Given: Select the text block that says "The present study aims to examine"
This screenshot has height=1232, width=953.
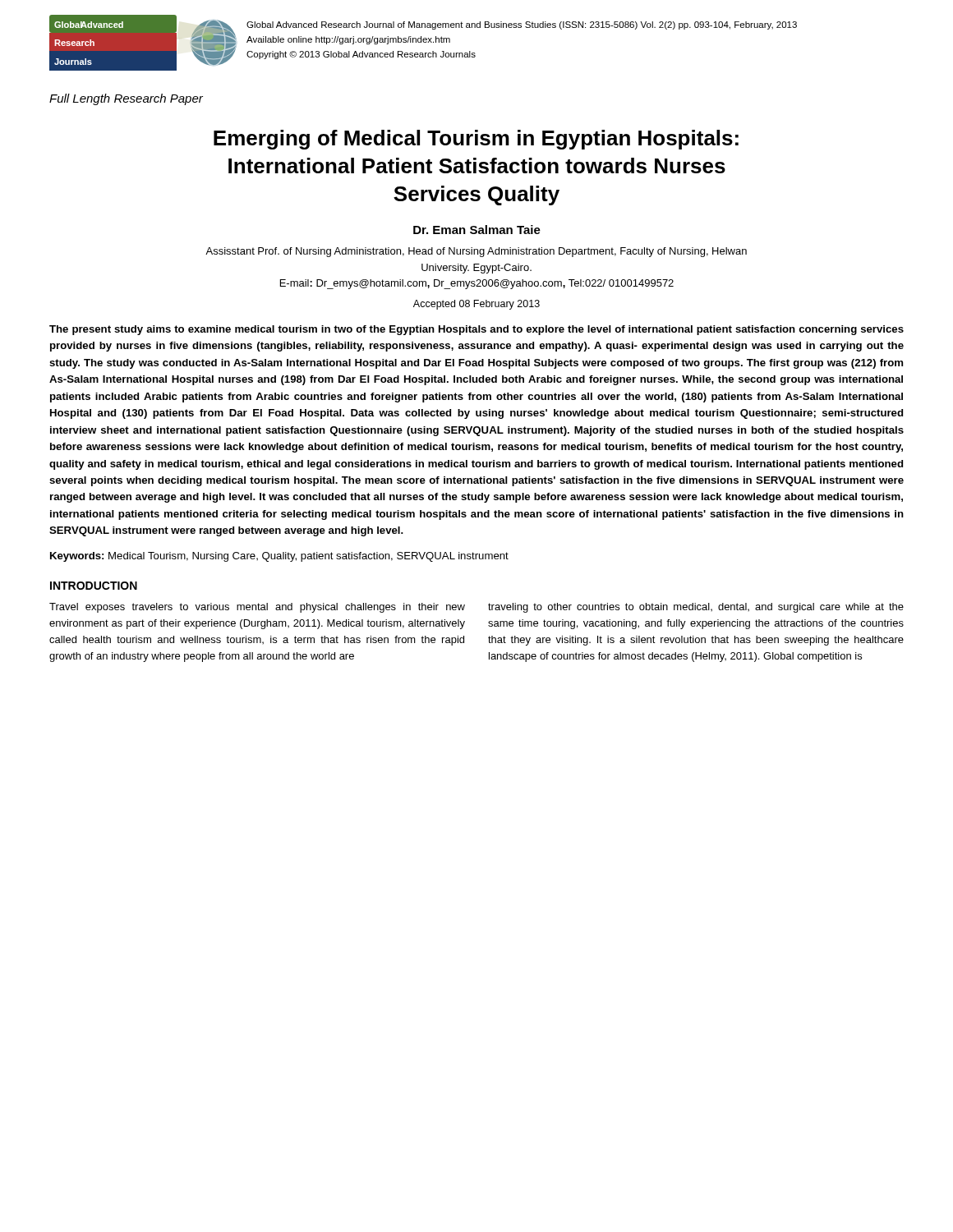Looking at the screenshot, I should pyautogui.click(x=476, y=430).
